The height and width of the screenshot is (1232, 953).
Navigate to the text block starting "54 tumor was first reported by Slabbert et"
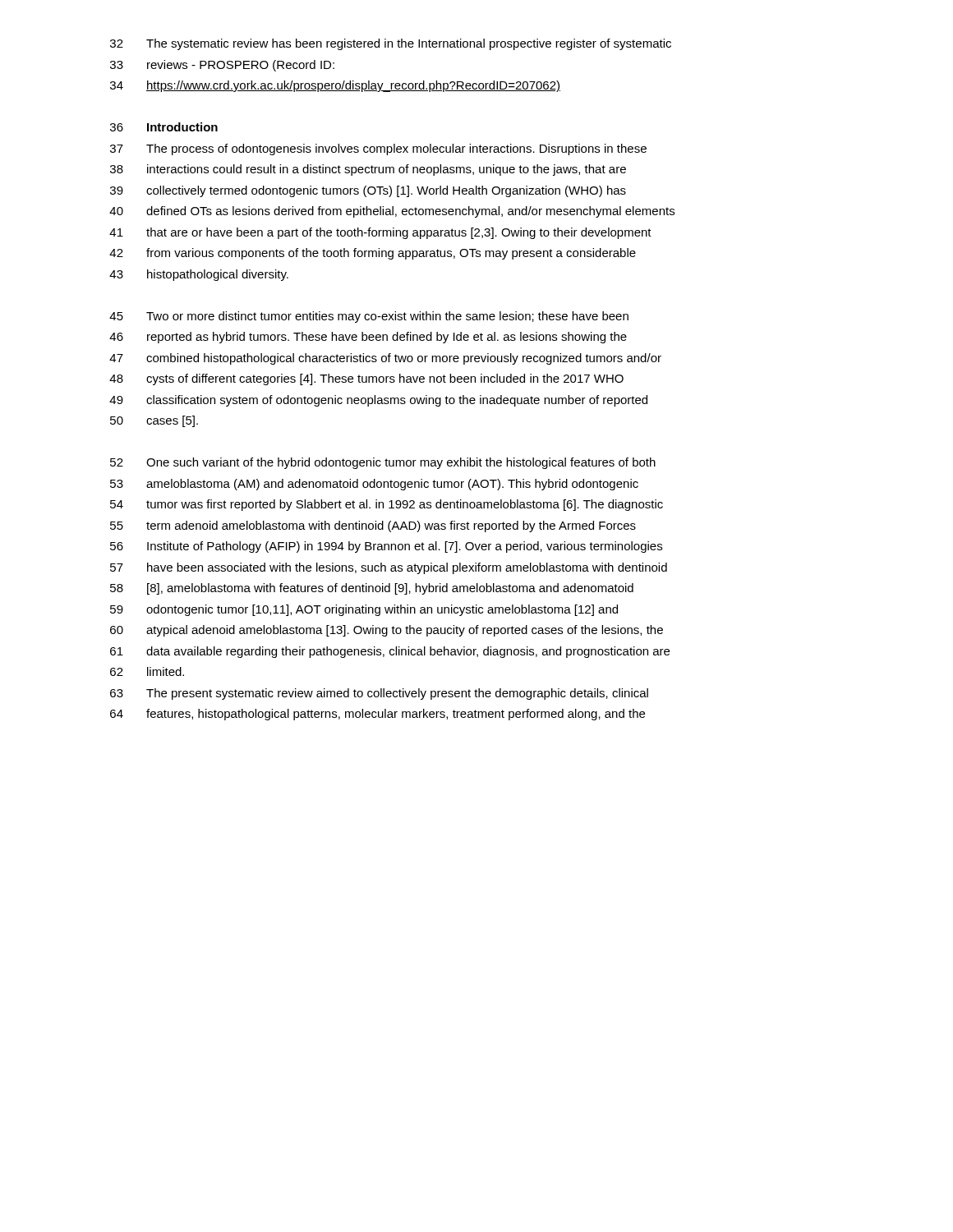[377, 504]
